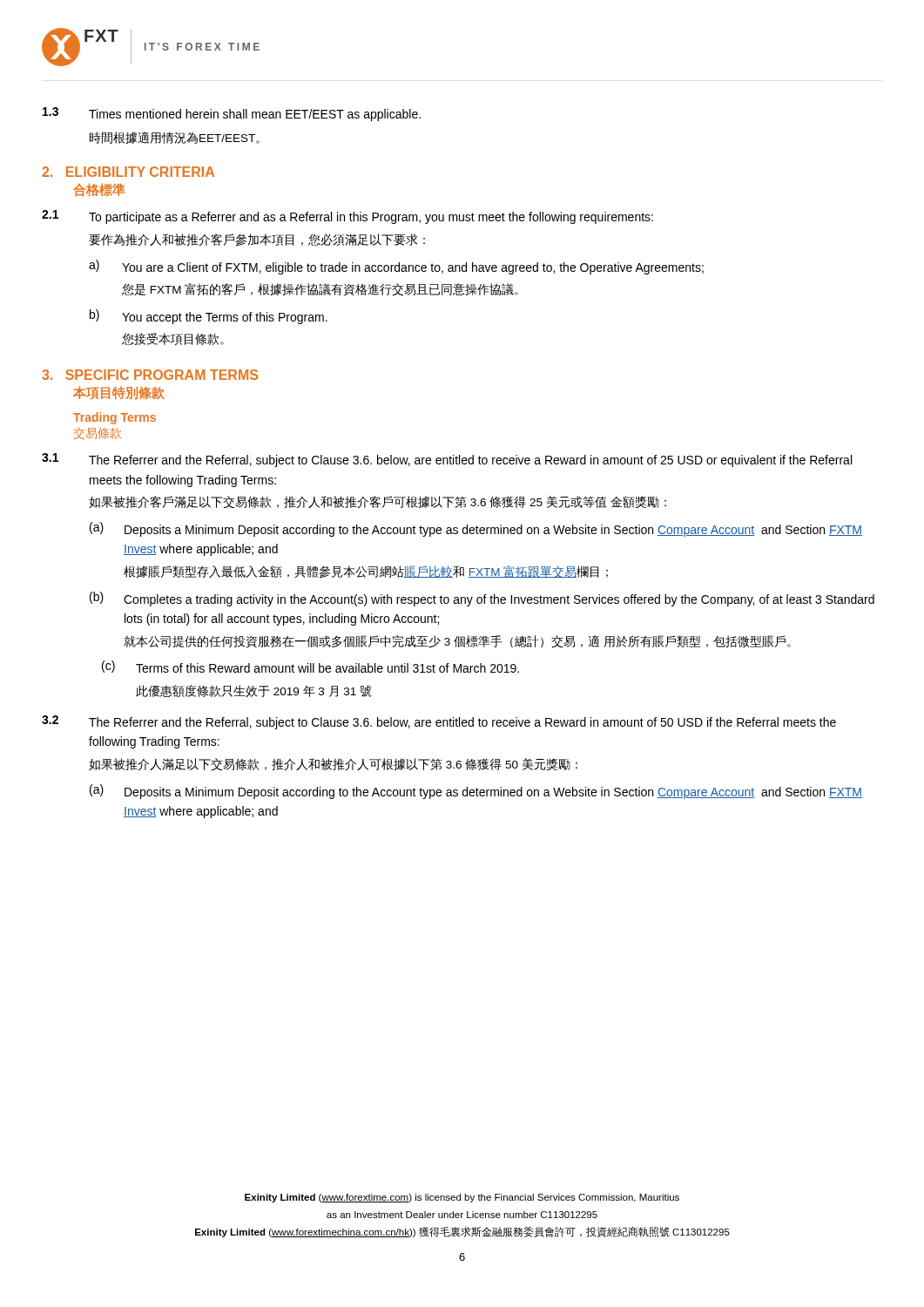Find the list item that says "(b) Completes a trading activity"
This screenshot has width=924, height=1307.
[x=486, y=609]
